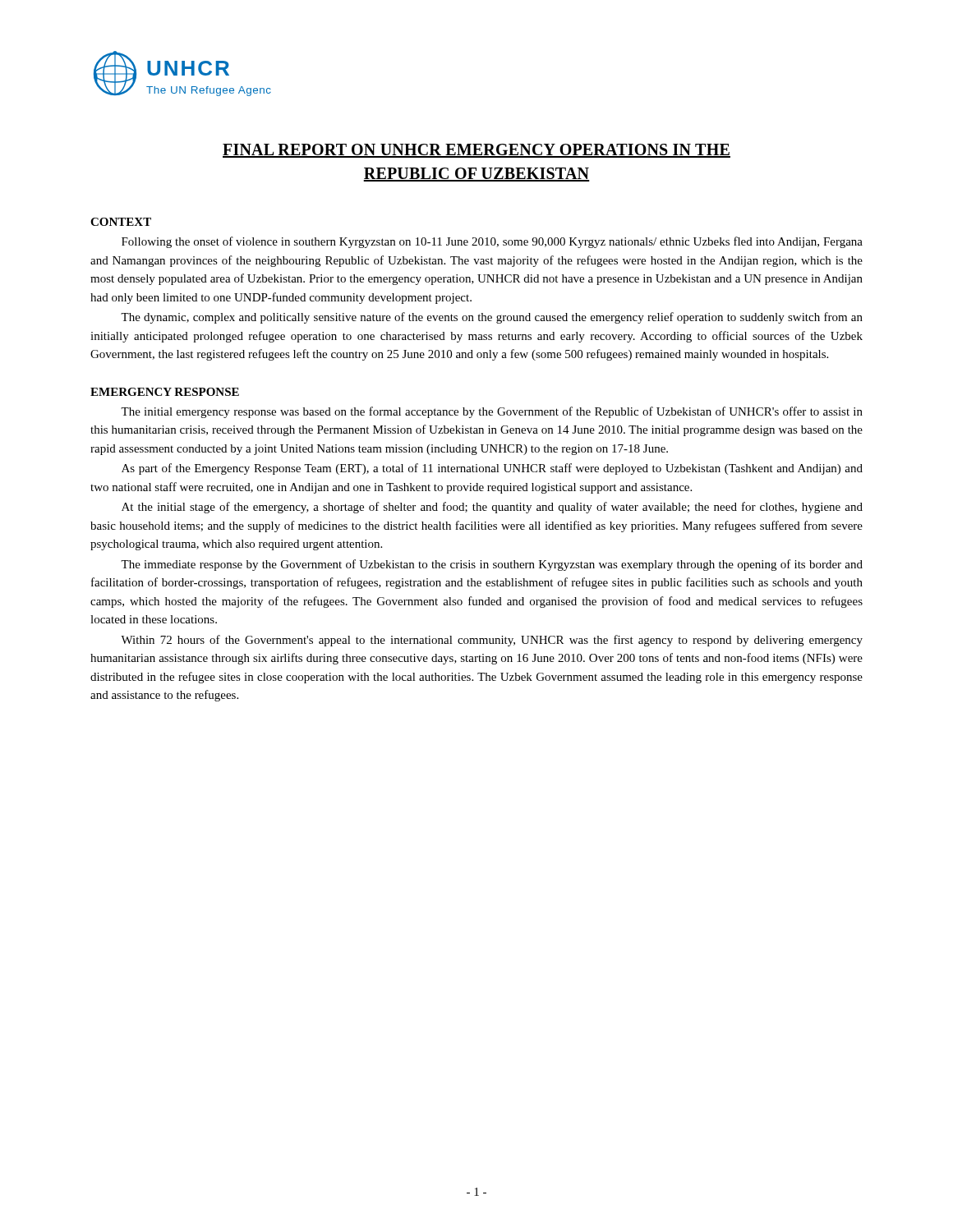Image resolution: width=953 pixels, height=1232 pixels.
Task: Find the section header that says "EMERGENCY RESPONSE"
Action: coord(165,391)
